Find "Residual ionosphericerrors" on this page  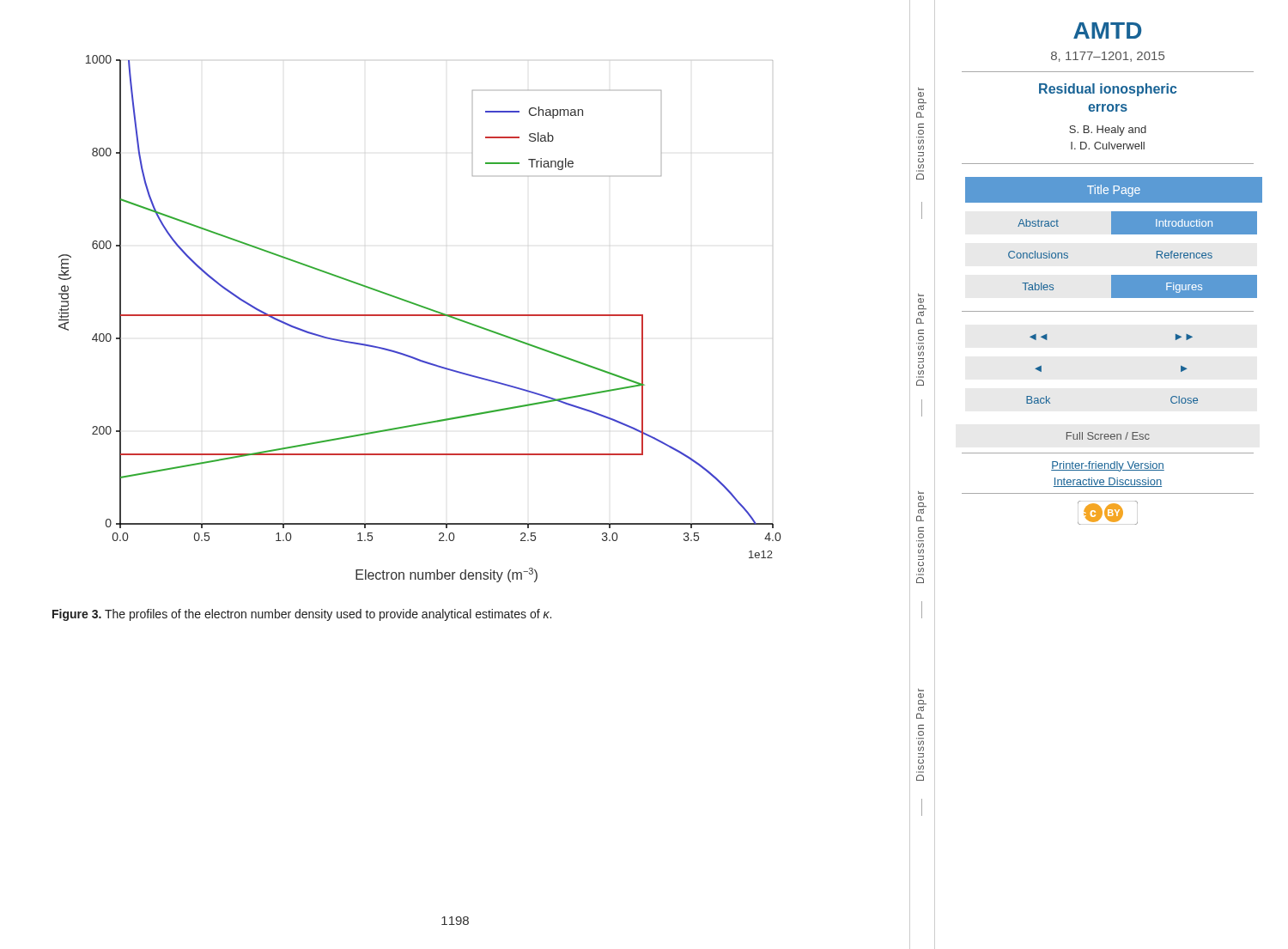click(1108, 98)
